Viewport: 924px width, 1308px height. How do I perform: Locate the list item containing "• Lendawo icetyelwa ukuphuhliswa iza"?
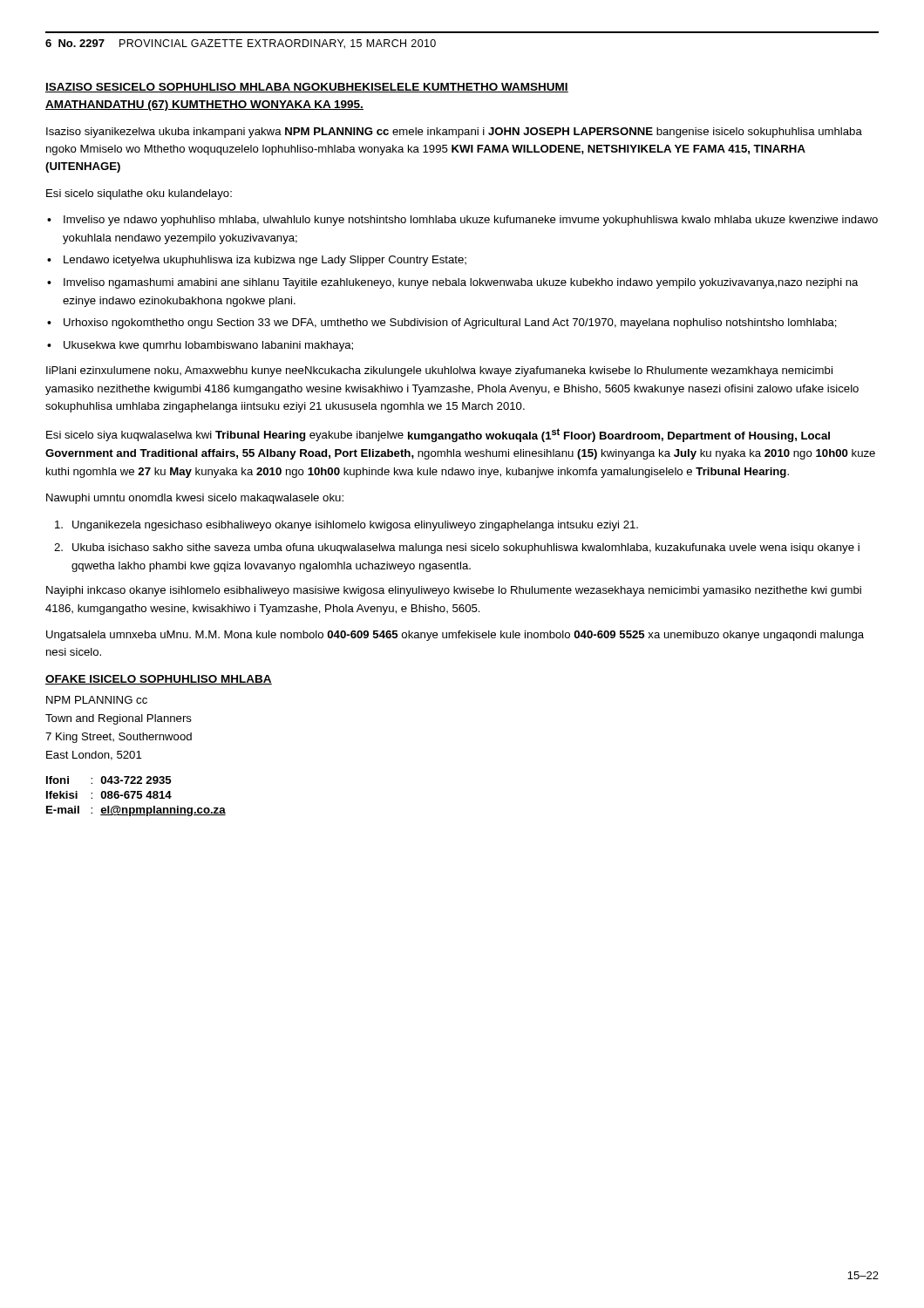pyautogui.click(x=257, y=260)
